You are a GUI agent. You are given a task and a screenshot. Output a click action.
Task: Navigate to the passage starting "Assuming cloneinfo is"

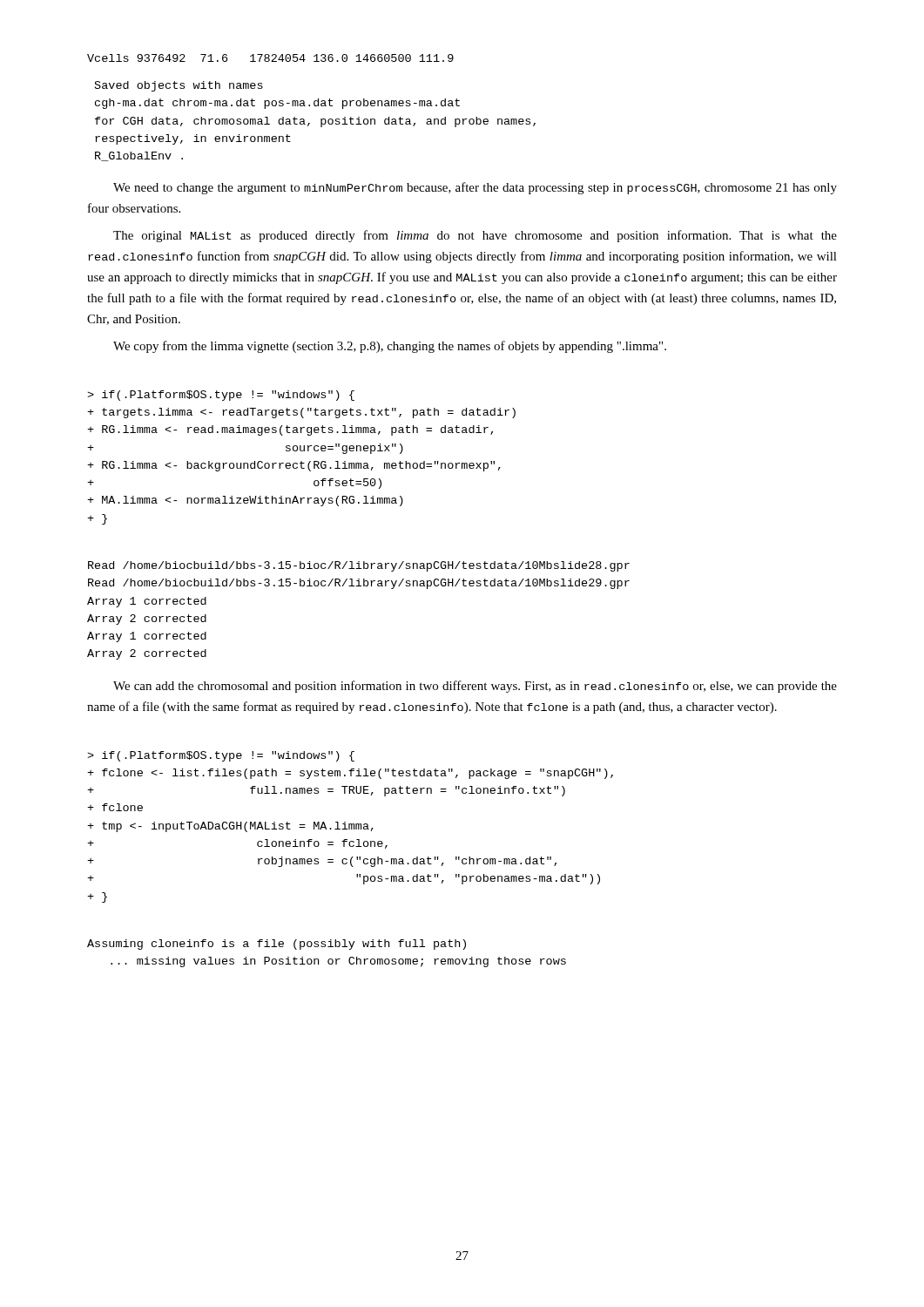[327, 953]
